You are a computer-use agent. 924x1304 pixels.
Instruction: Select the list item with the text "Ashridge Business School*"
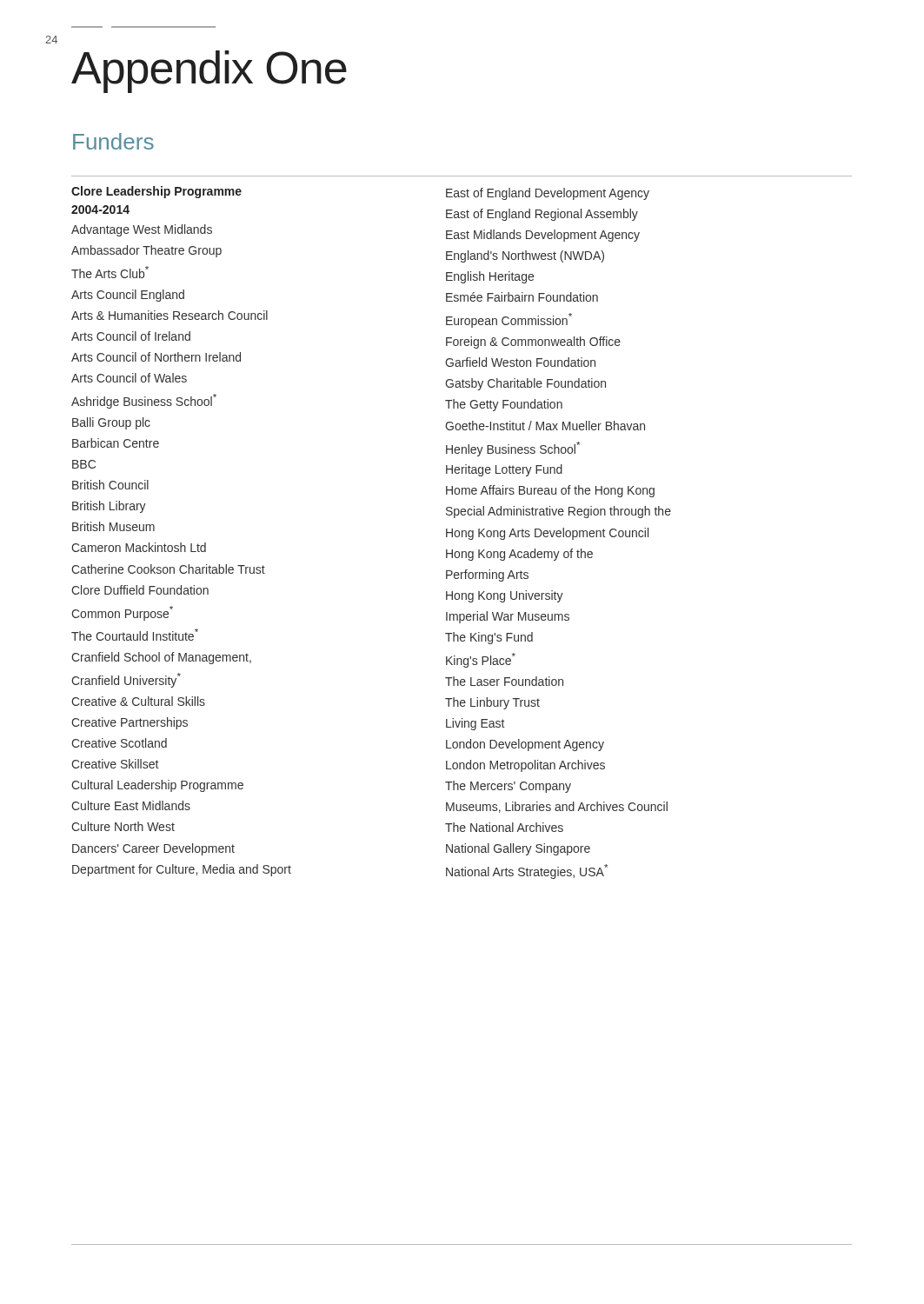tap(144, 400)
